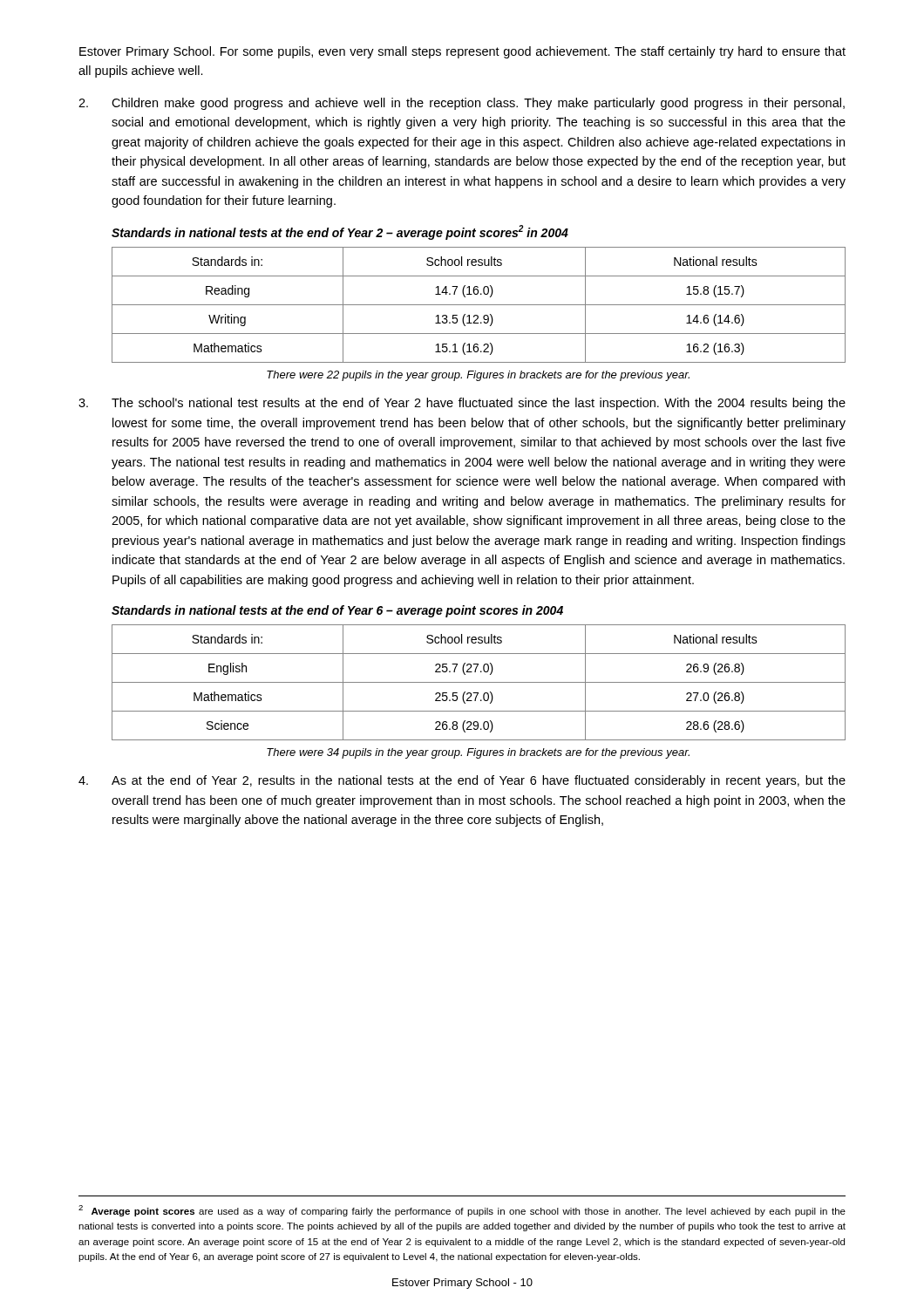The height and width of the screenshot is (1308, 924).
Task: Find the table that mentions "15.1 (16.2)"
Action: 479,305
